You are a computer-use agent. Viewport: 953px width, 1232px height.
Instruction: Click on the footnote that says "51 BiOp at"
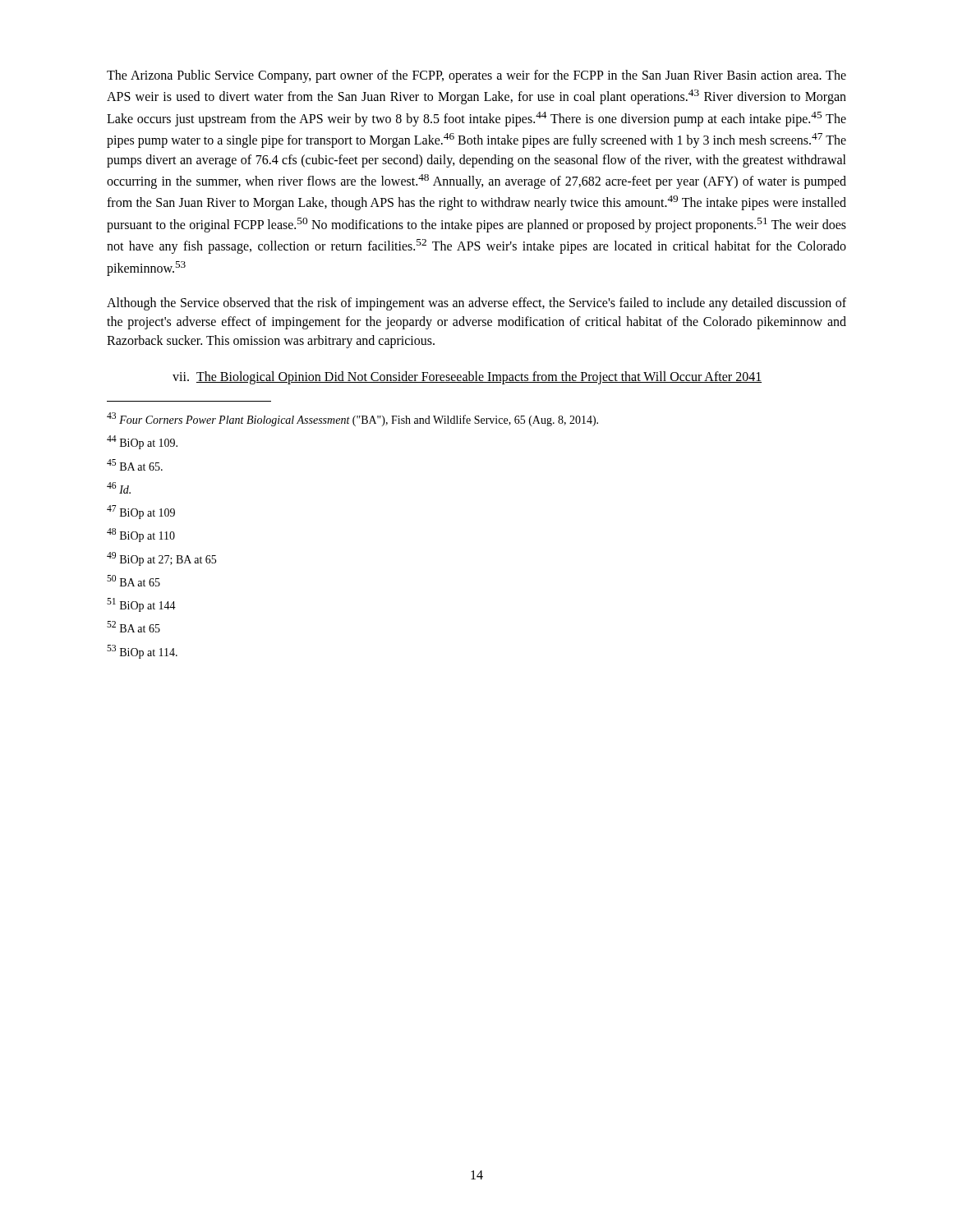point(141,604)
